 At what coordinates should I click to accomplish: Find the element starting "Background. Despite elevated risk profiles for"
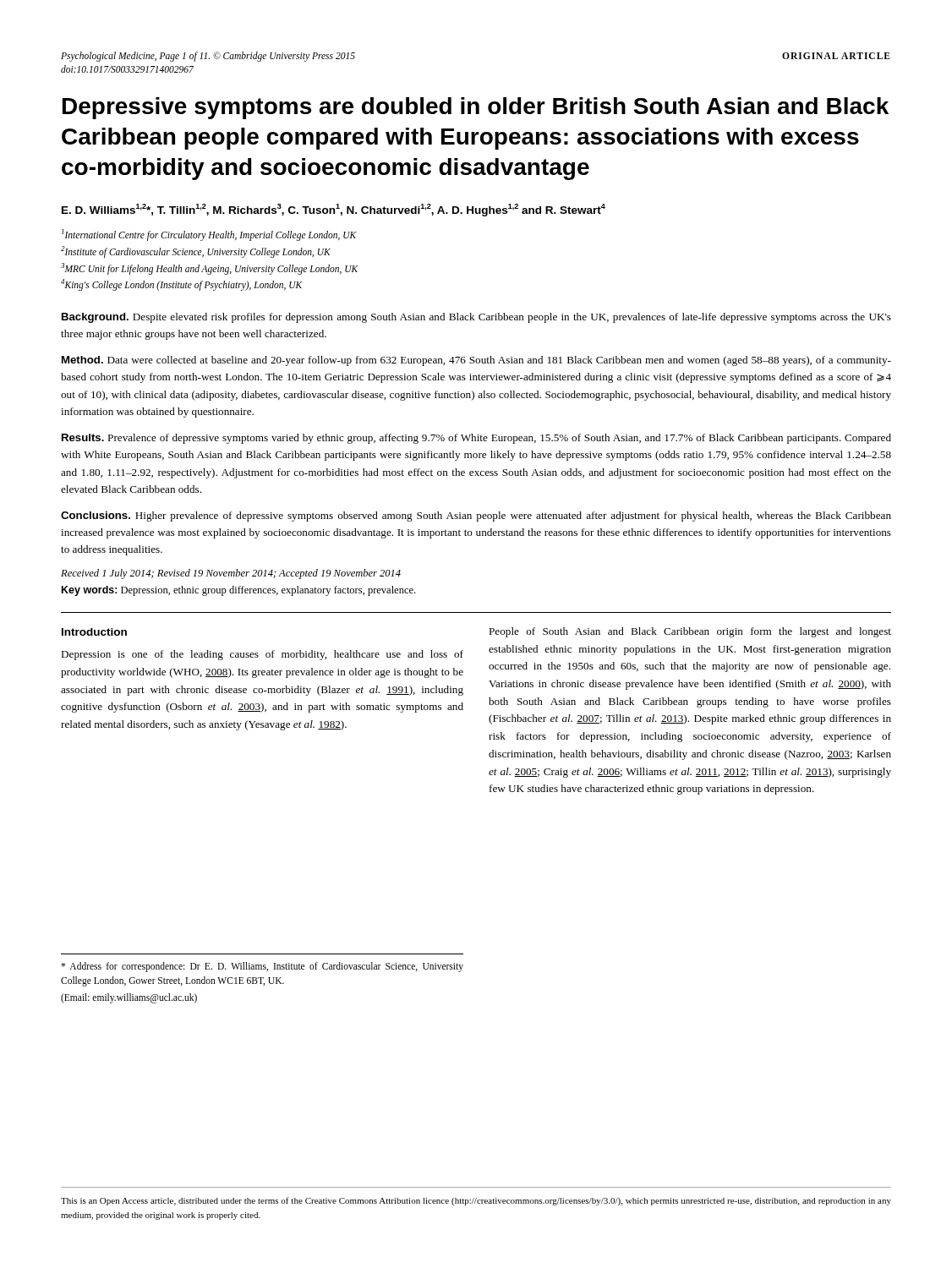(x=476, y=325)
